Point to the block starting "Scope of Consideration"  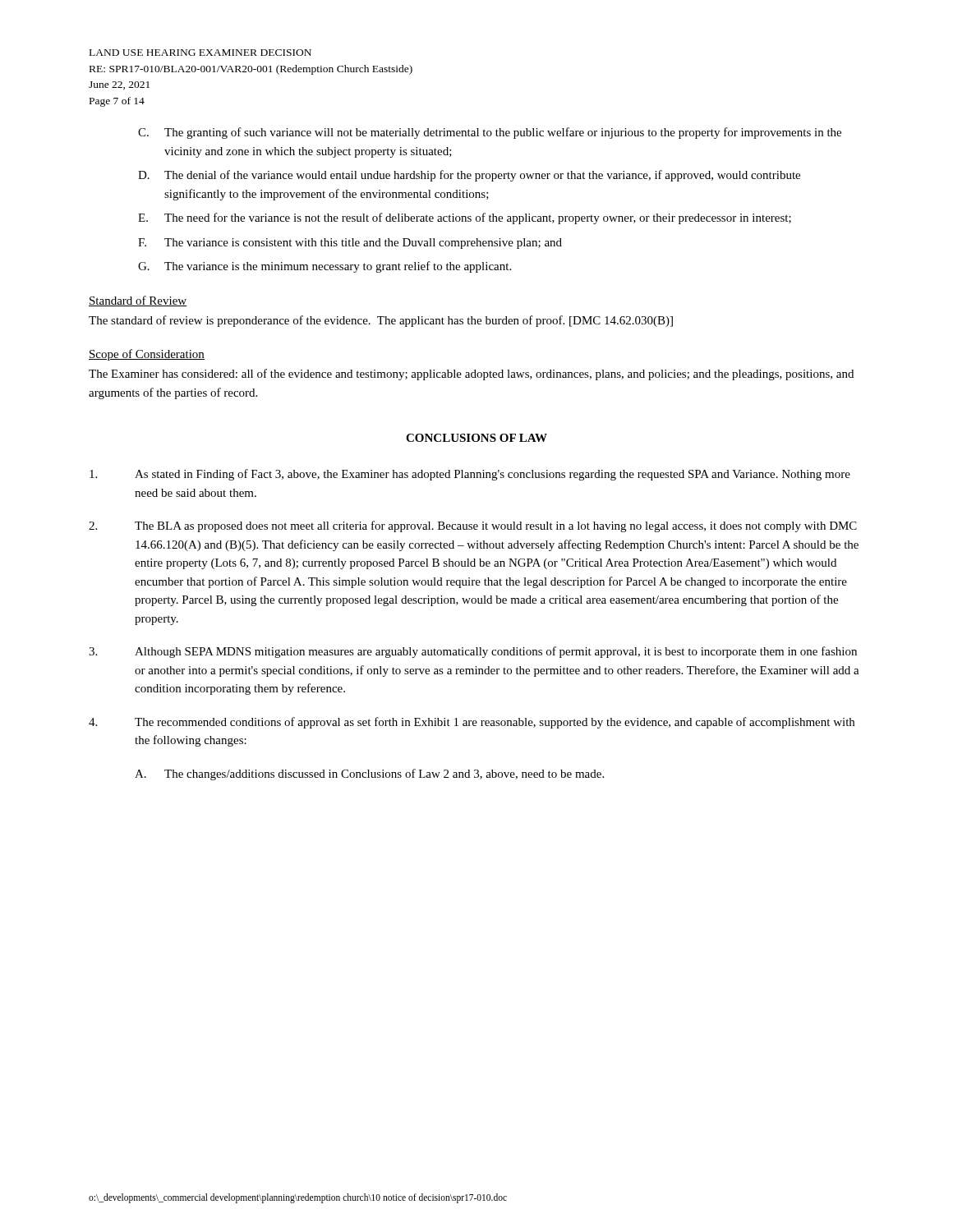[x=147, y=354]
